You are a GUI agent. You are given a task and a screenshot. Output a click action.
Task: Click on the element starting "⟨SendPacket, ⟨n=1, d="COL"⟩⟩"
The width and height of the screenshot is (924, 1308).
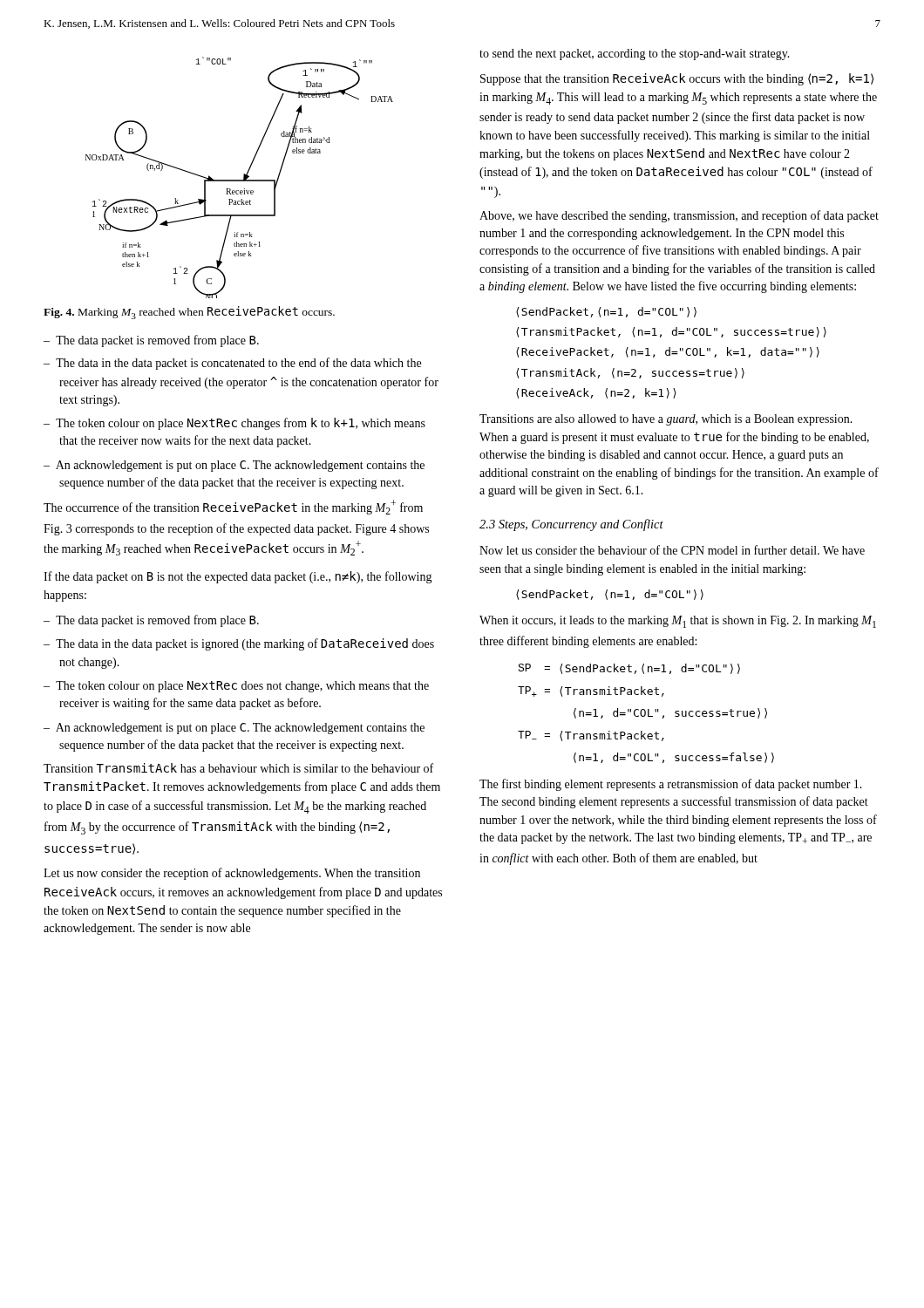coord(610,595)
